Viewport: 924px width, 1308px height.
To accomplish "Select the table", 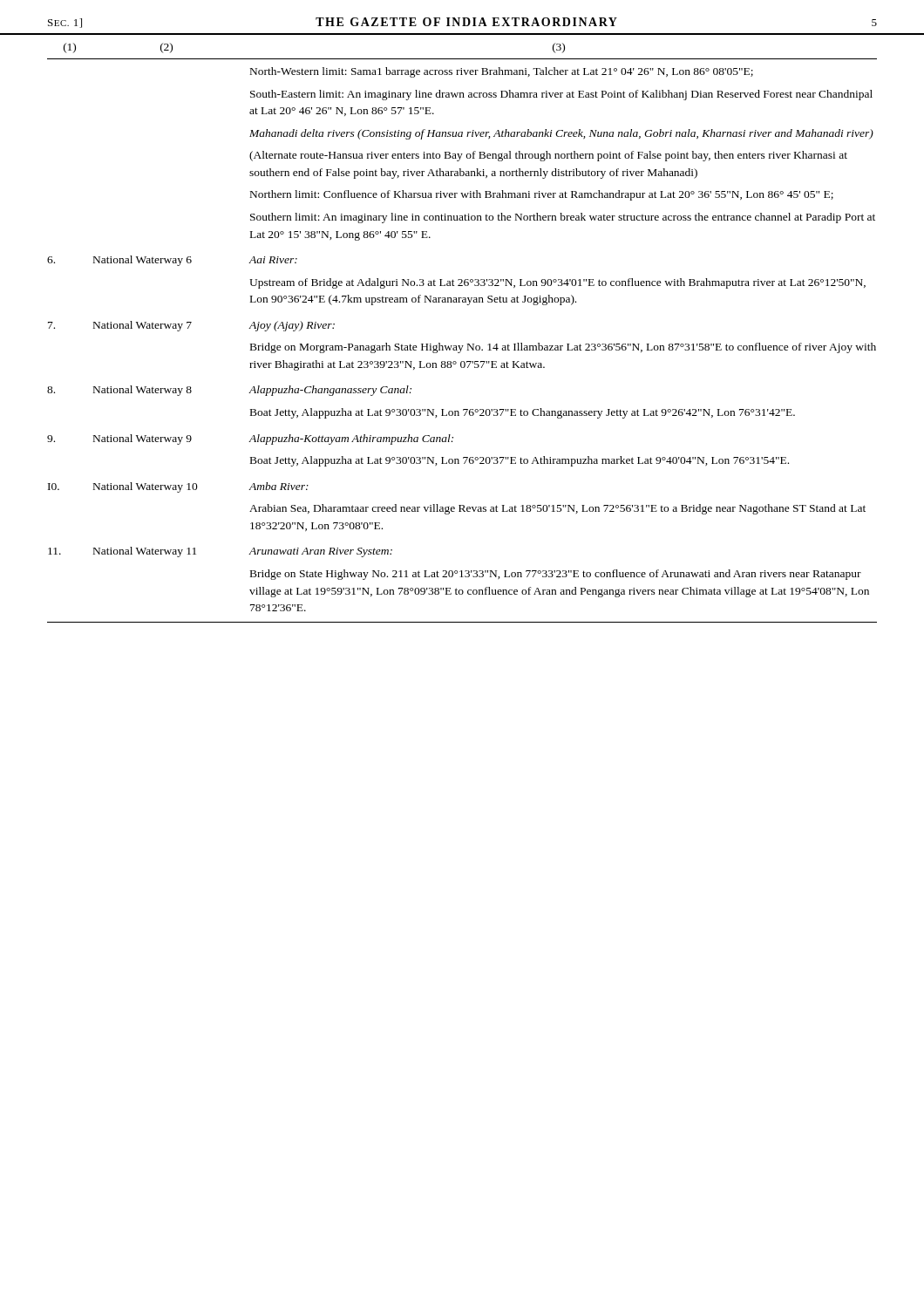I will pyautogui.click(x=462, y=340).
